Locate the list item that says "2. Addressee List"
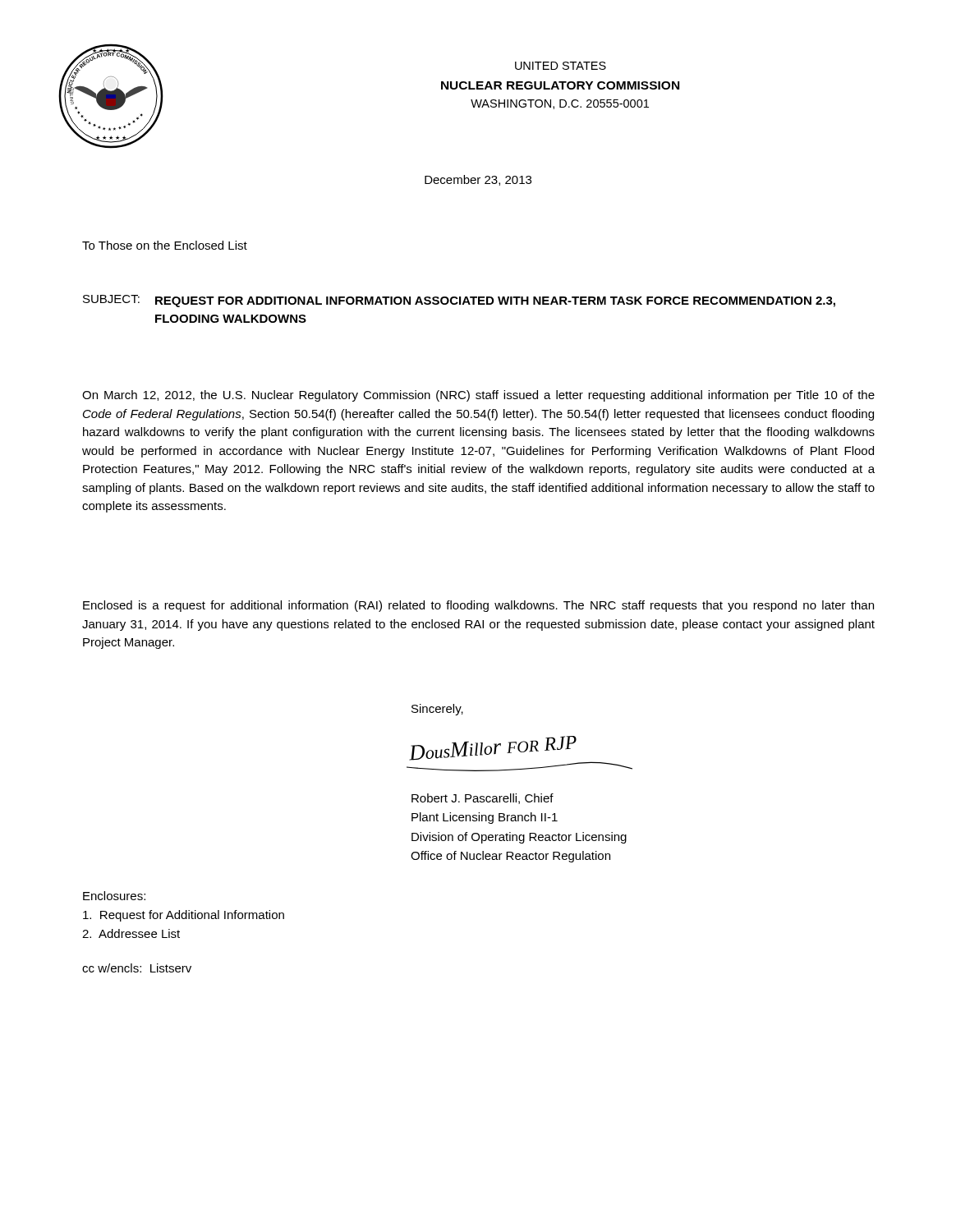The width and height of the screenshot is (956, 1232). (x=131, y=933)
